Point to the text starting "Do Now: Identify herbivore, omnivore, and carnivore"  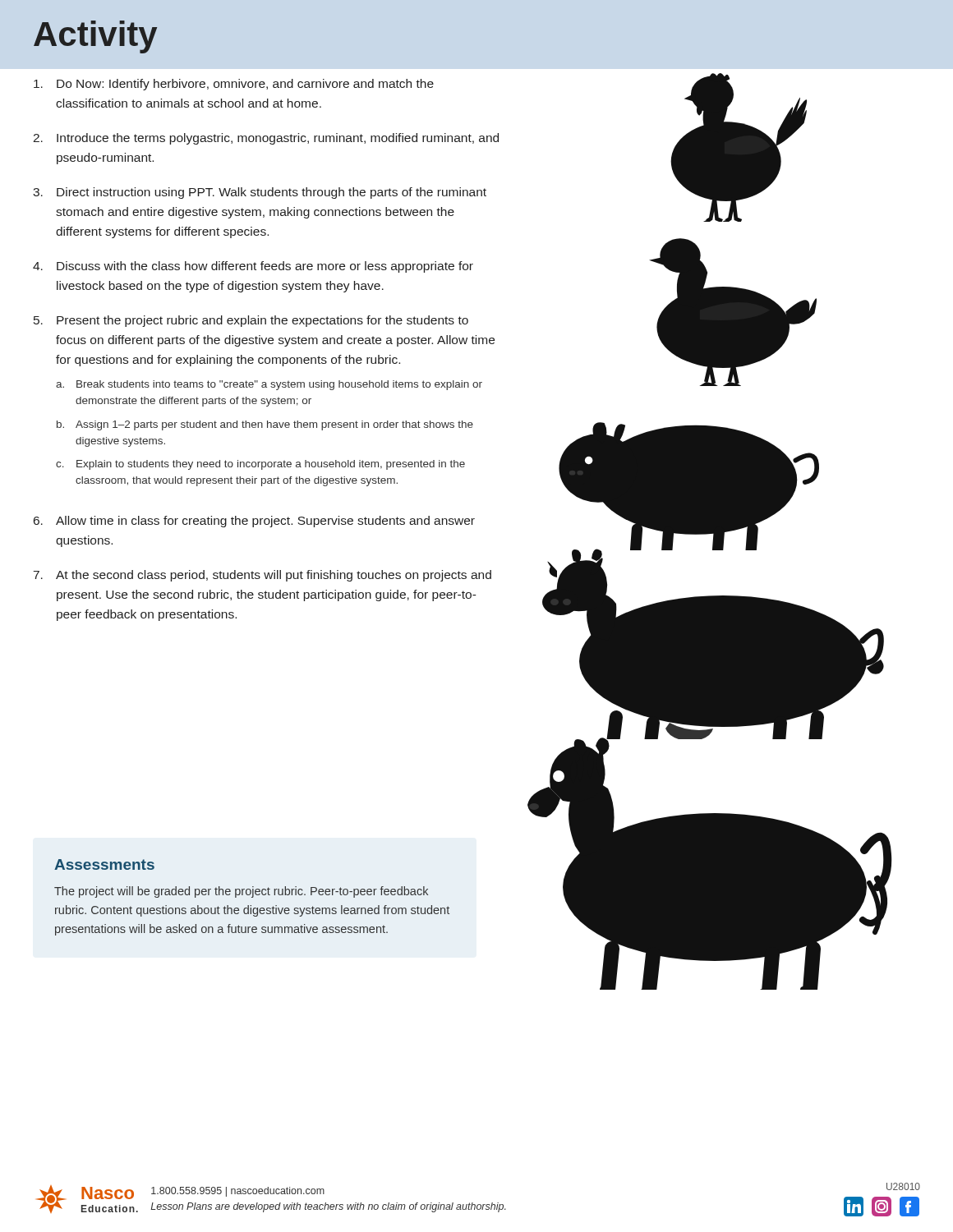pyautogui.click(x=267, y=94)
